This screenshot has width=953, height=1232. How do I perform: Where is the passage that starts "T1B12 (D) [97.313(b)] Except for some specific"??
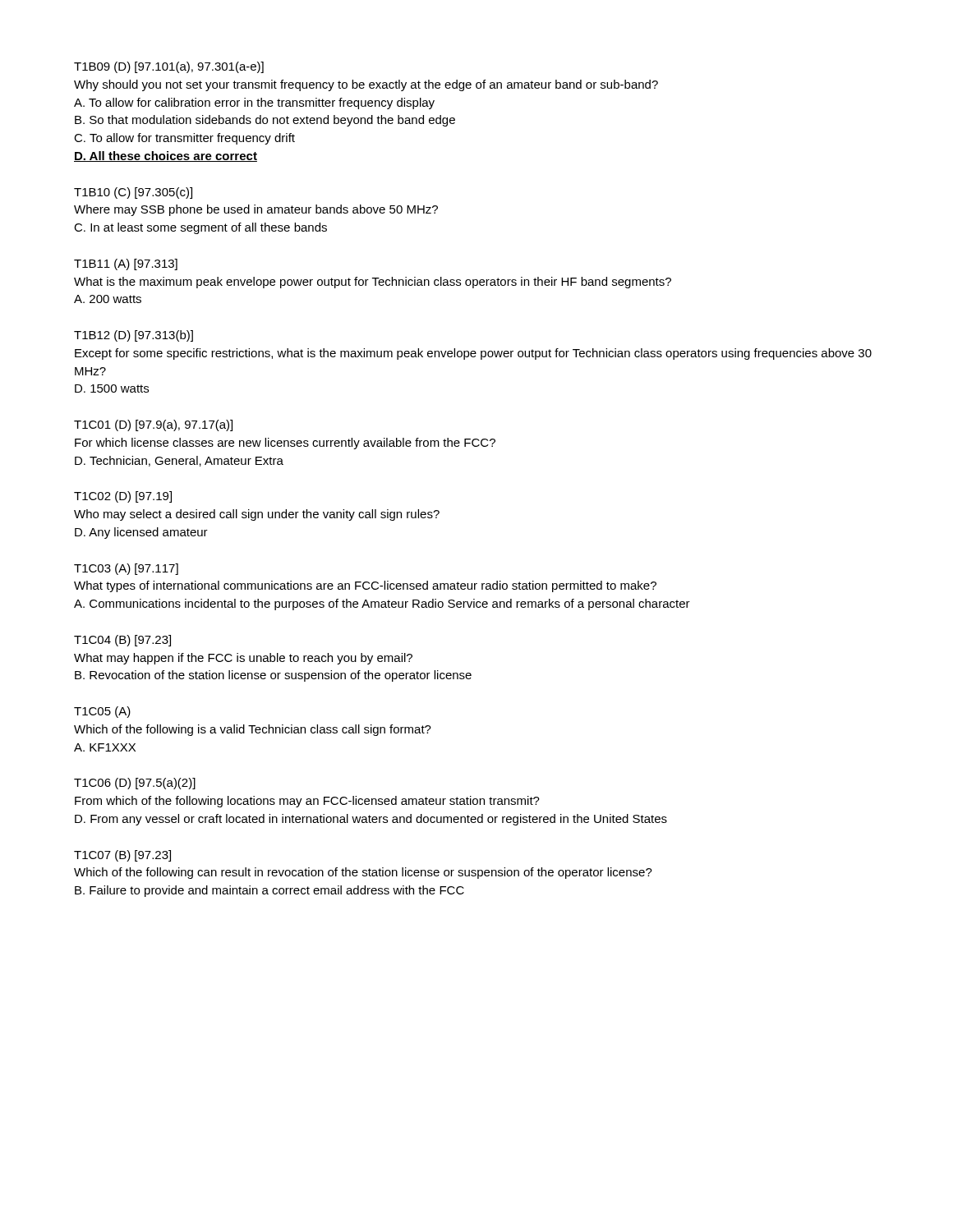476,362
